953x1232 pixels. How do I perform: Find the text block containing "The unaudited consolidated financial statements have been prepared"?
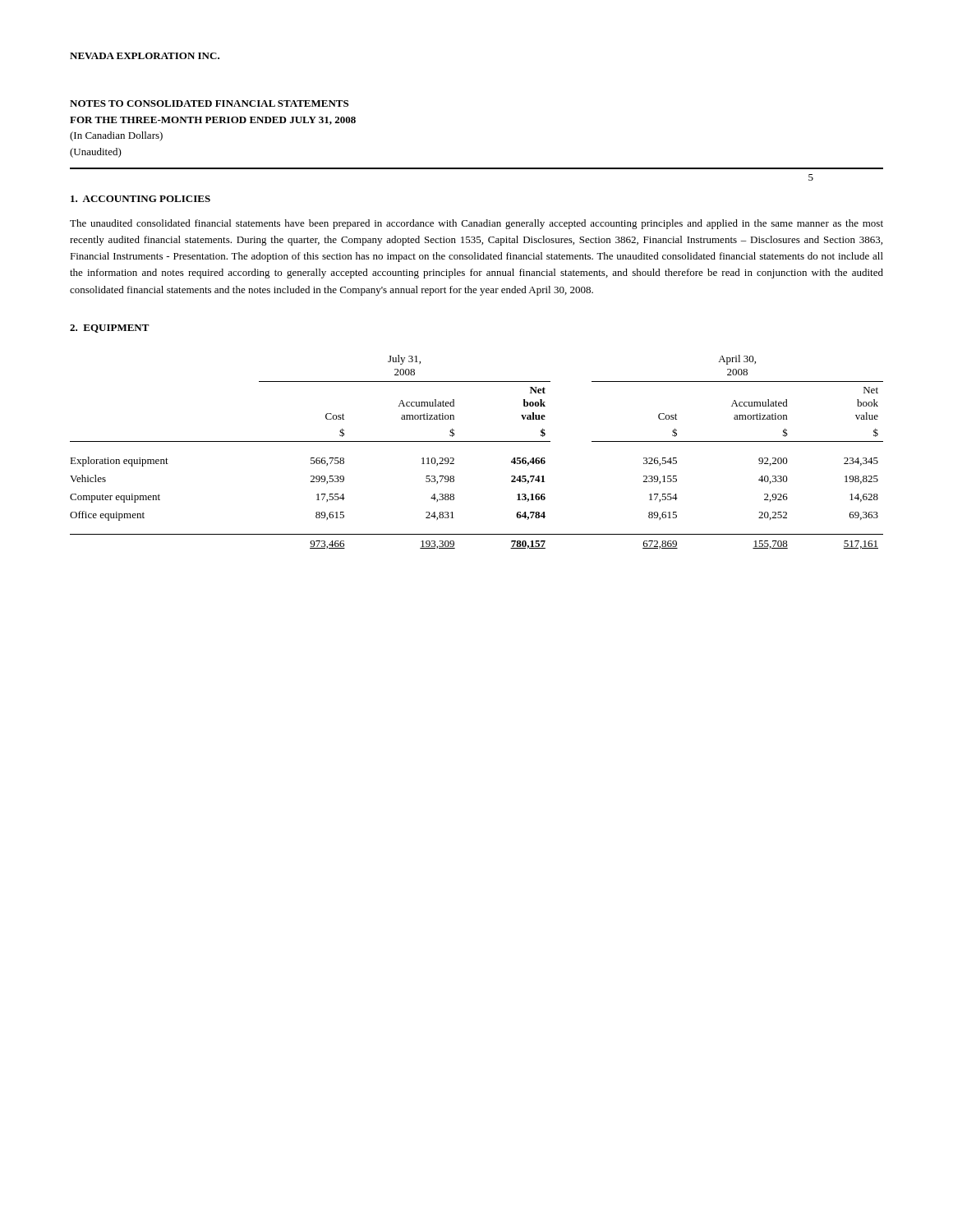tap(476, 256)
